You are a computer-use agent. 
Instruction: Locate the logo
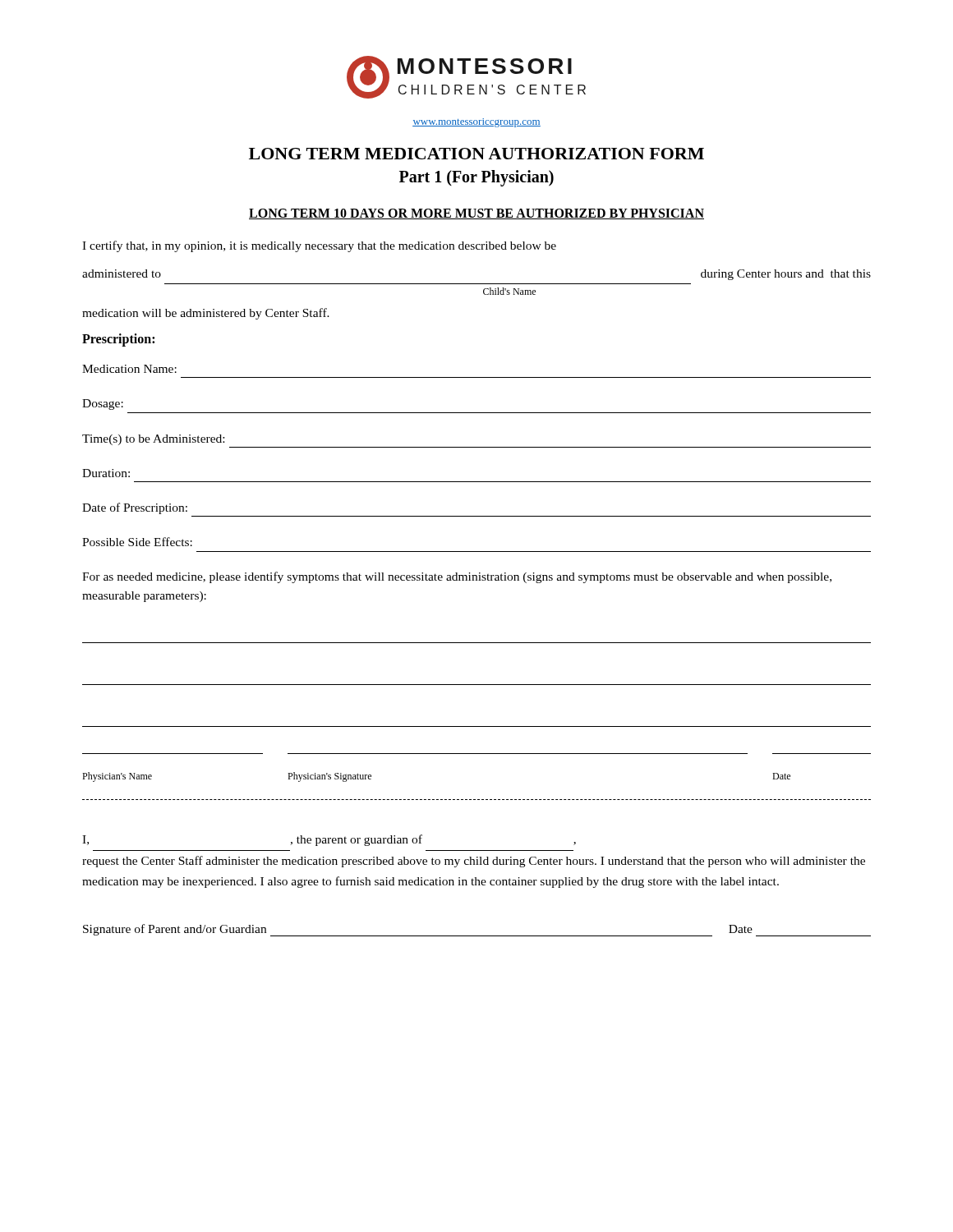click(x=476, y=79)
